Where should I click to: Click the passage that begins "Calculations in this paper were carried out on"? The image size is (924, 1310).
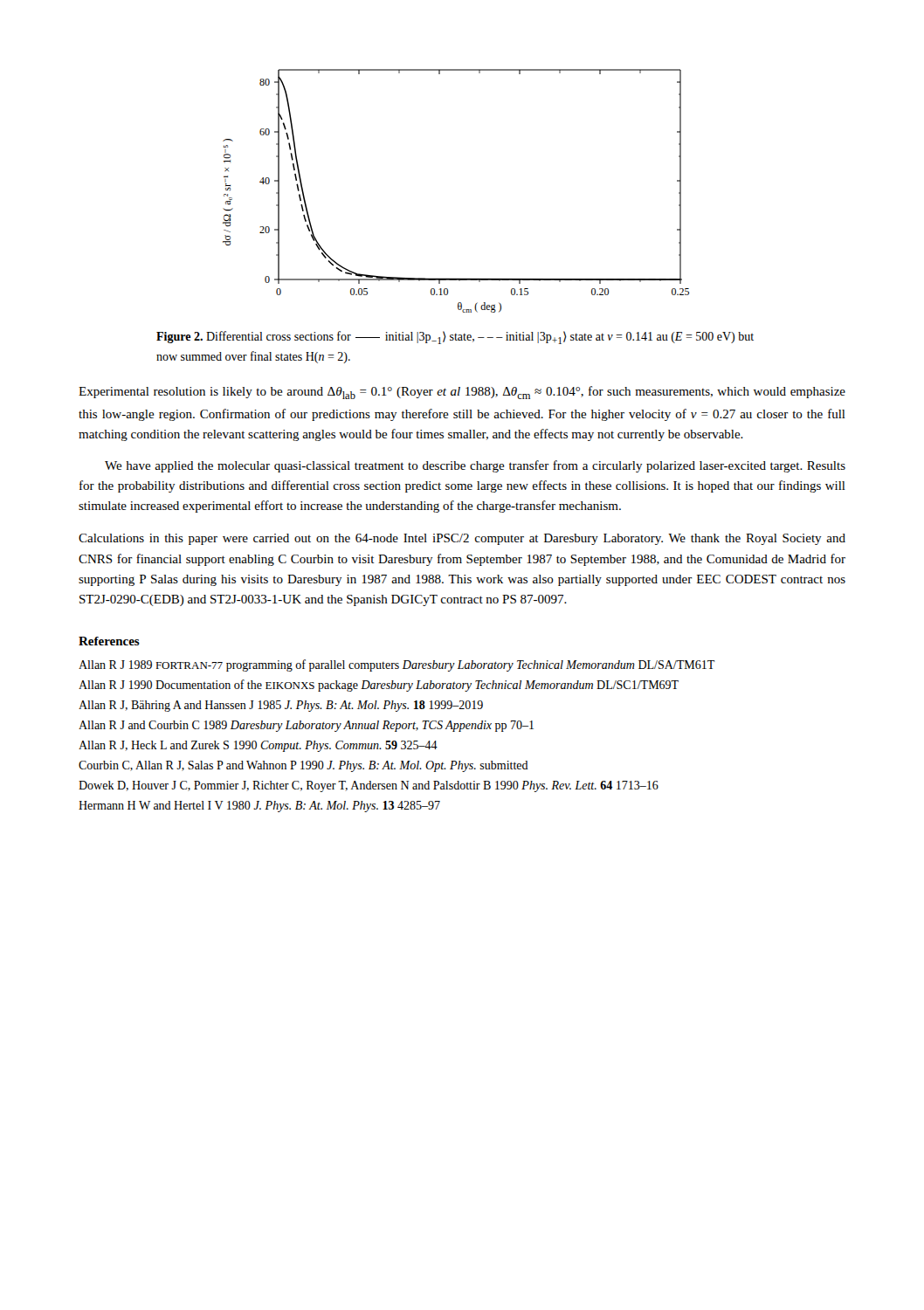(462, 569)
